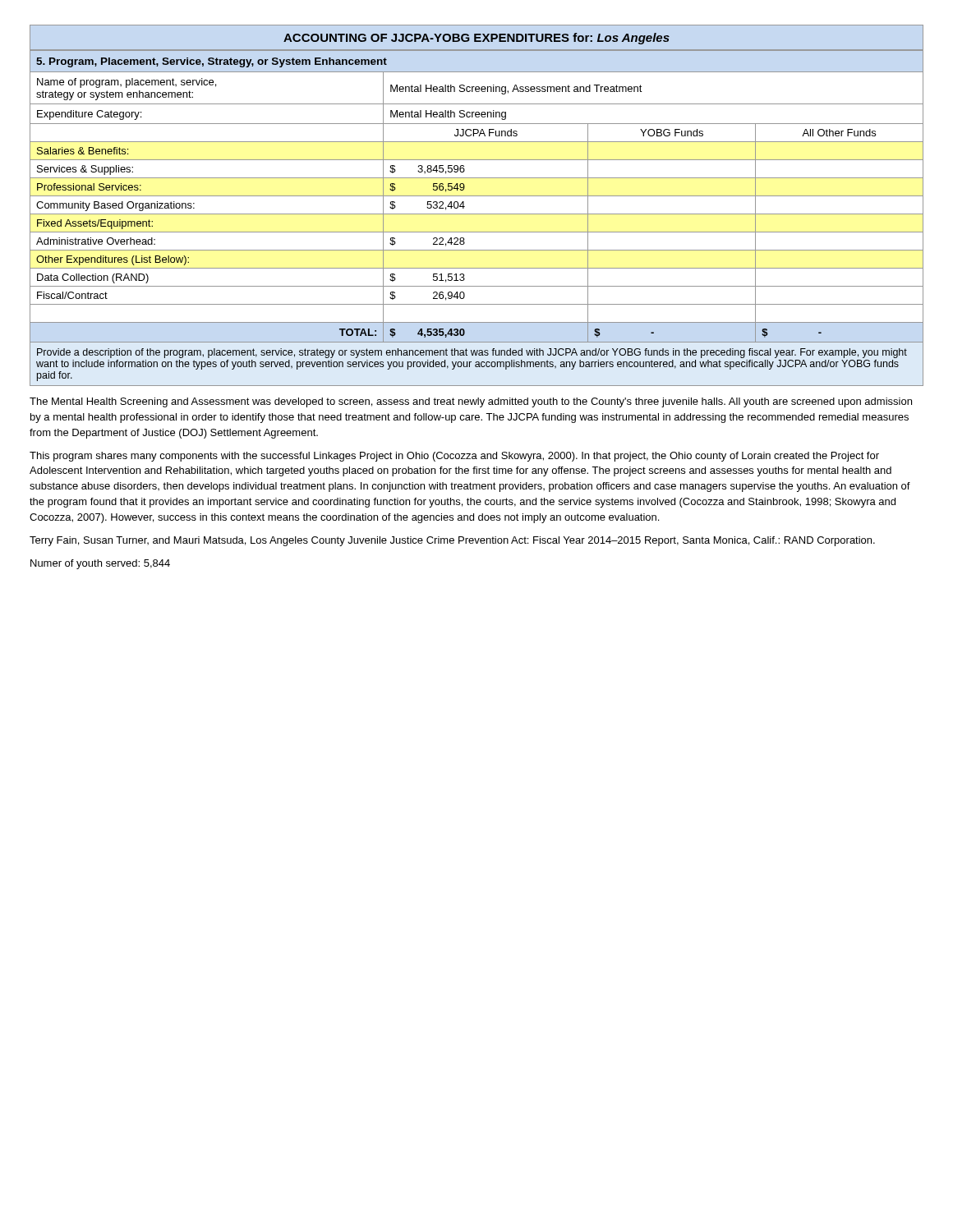Select the title containing "ACCOUNTING OF JJCPA-YOBG EXPENDITURES for: Los Angeles"
This screenshot has height=1232, width=953.
pyautogui.click(x=476, y=37)
